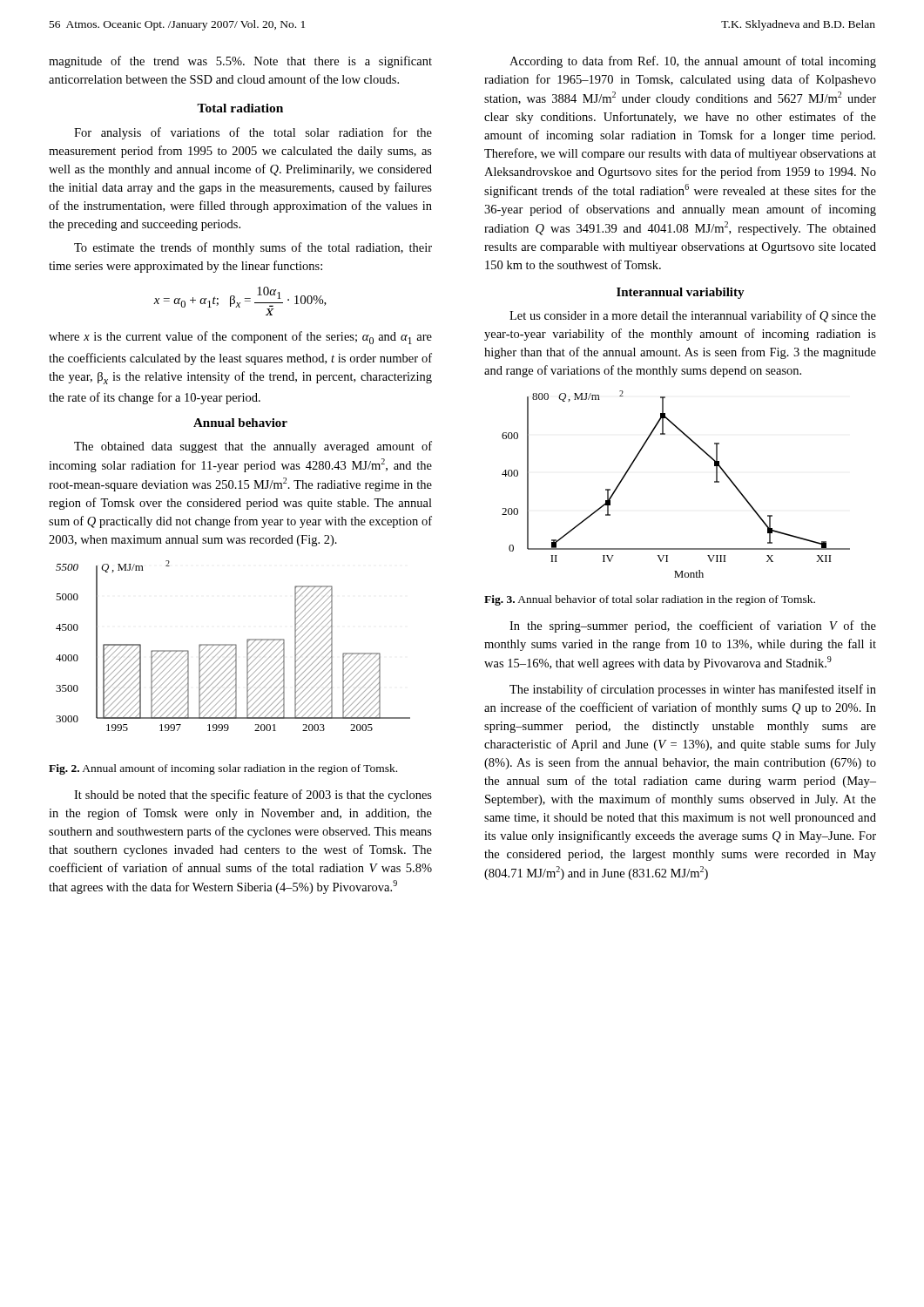
Task: Find "Total radiation" on this page
Action: (x=240, y=108)
